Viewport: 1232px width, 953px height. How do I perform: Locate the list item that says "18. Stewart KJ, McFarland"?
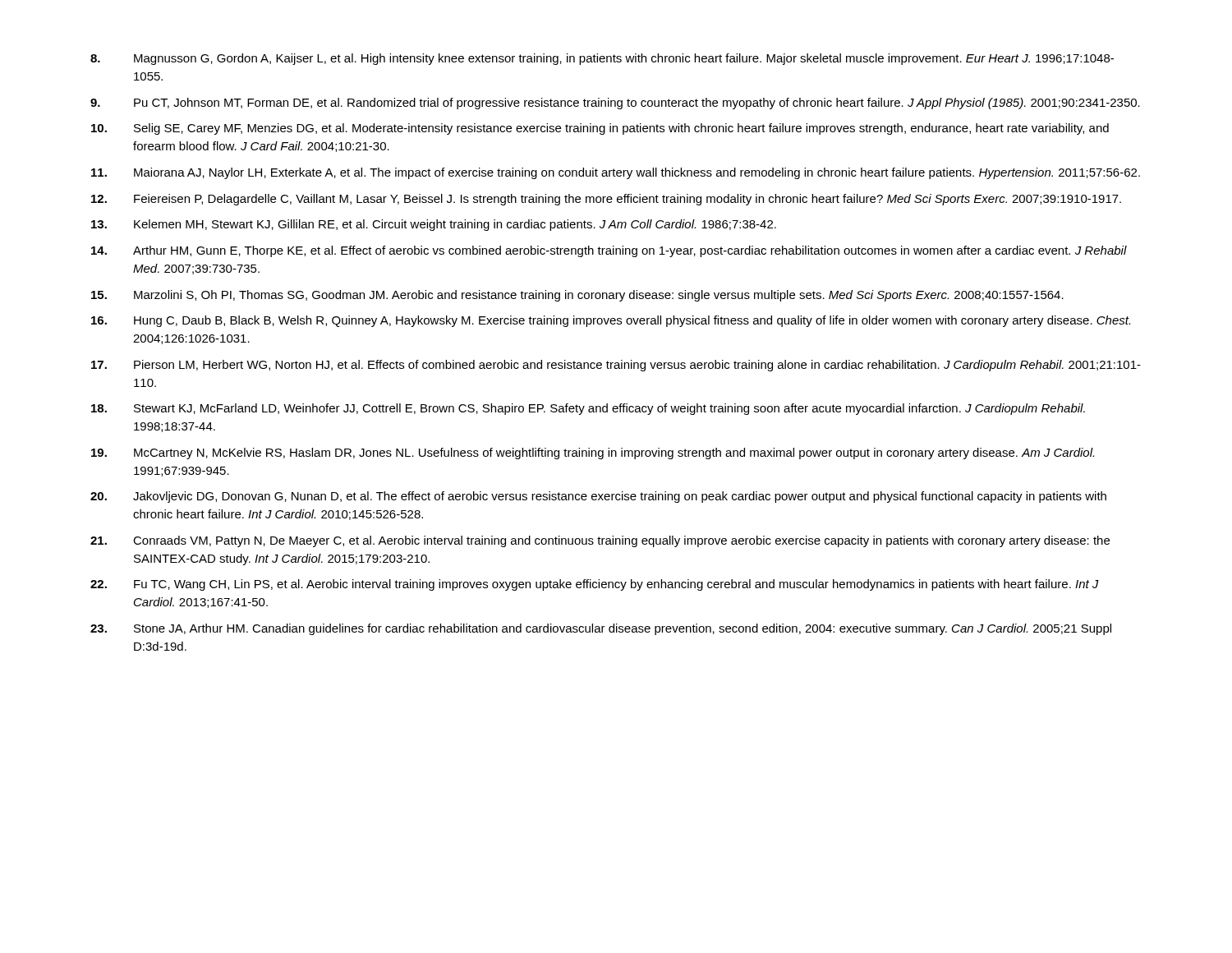616,417
